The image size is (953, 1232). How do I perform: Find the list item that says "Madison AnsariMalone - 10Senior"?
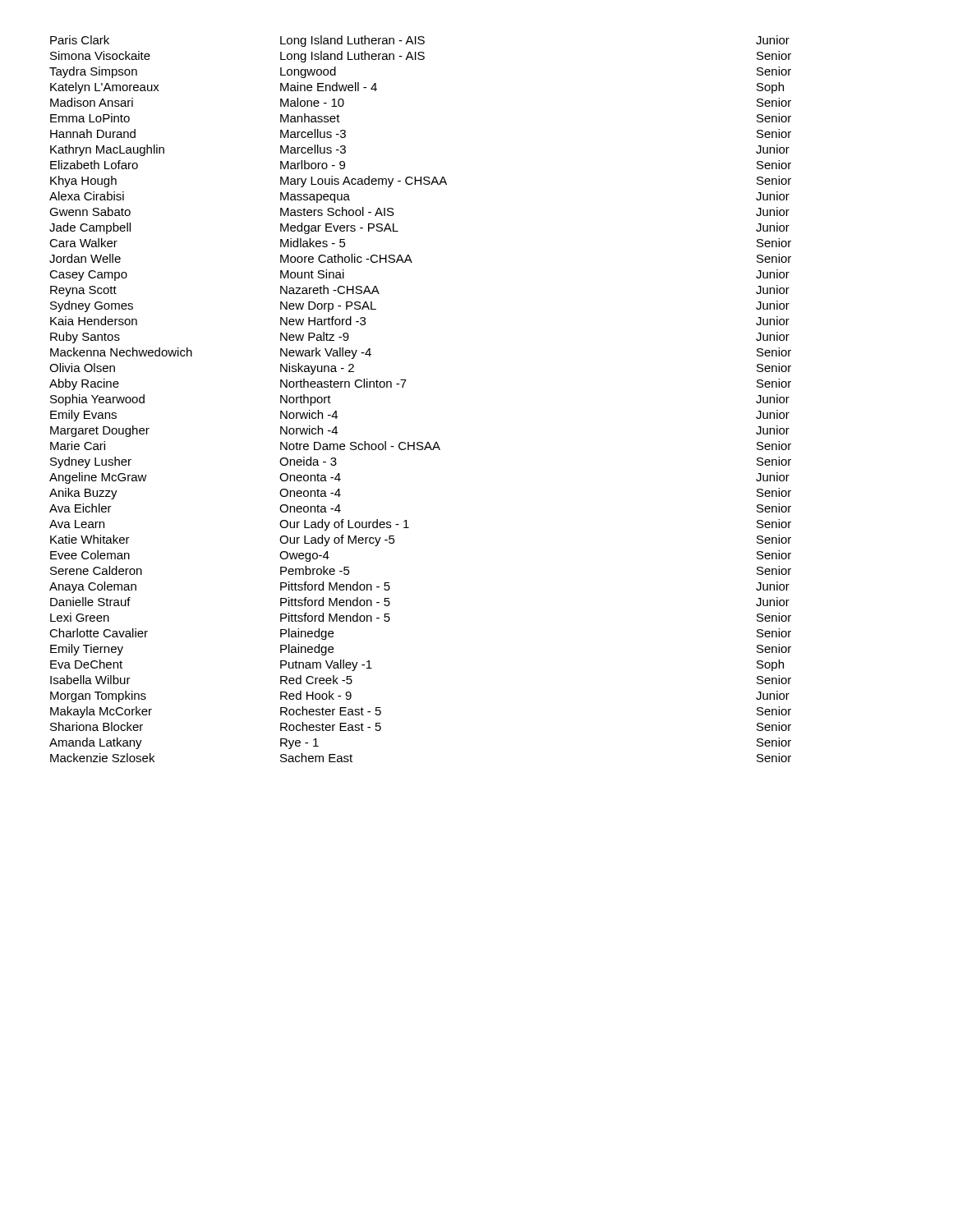tap(92, 101)
